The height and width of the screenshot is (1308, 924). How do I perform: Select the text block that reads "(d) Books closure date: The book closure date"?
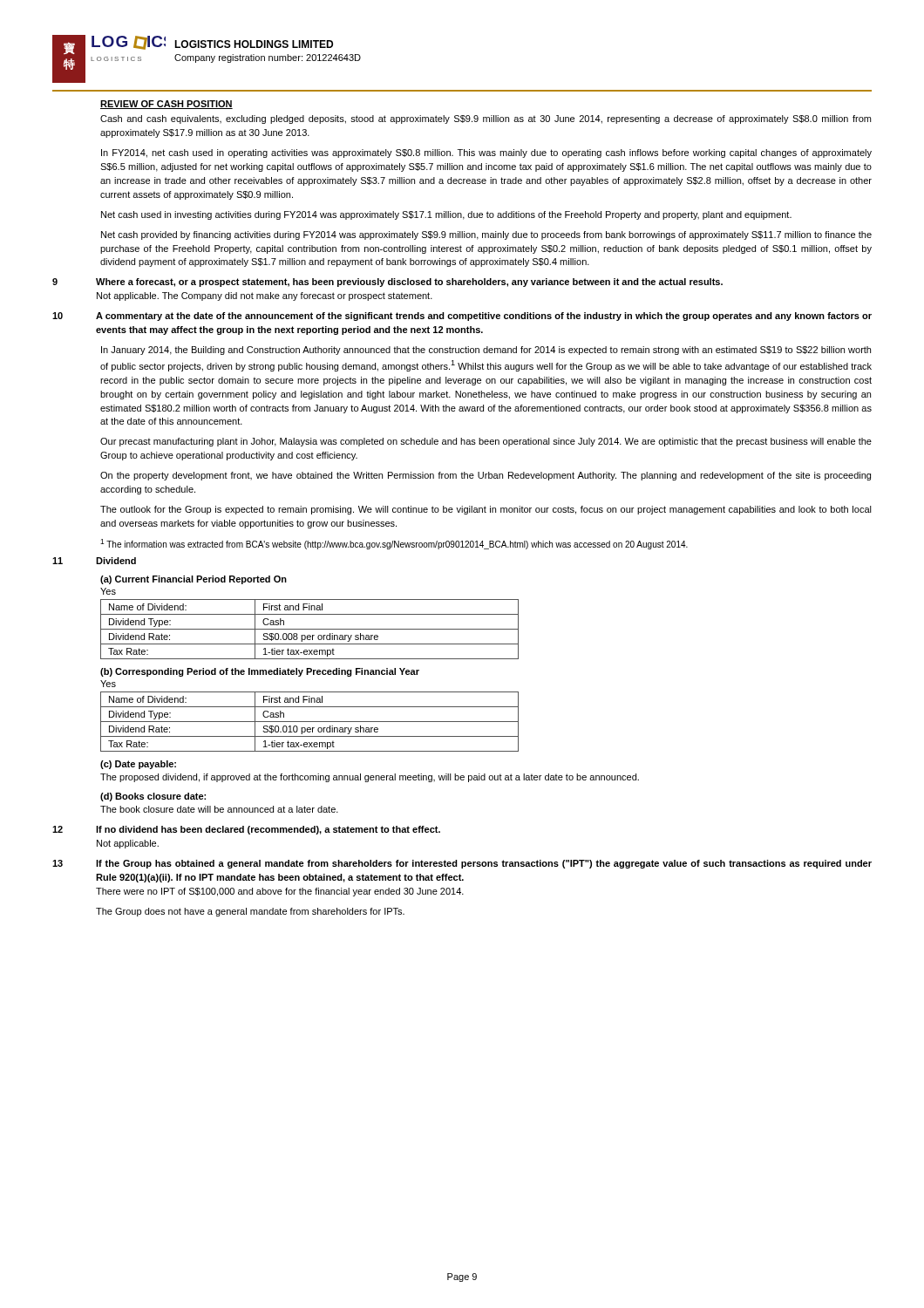pos(153,797)
